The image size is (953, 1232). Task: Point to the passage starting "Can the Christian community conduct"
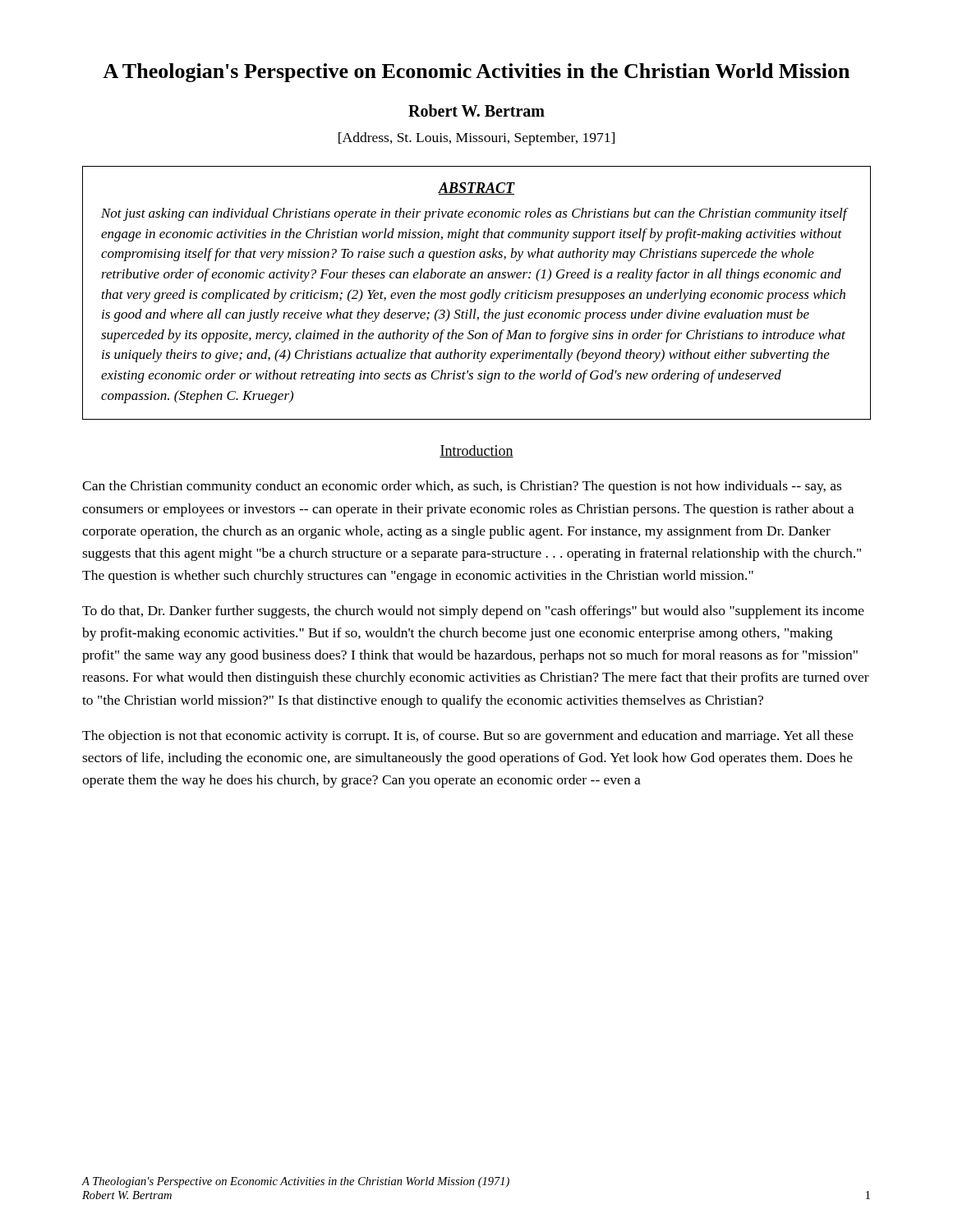point(472,530)
